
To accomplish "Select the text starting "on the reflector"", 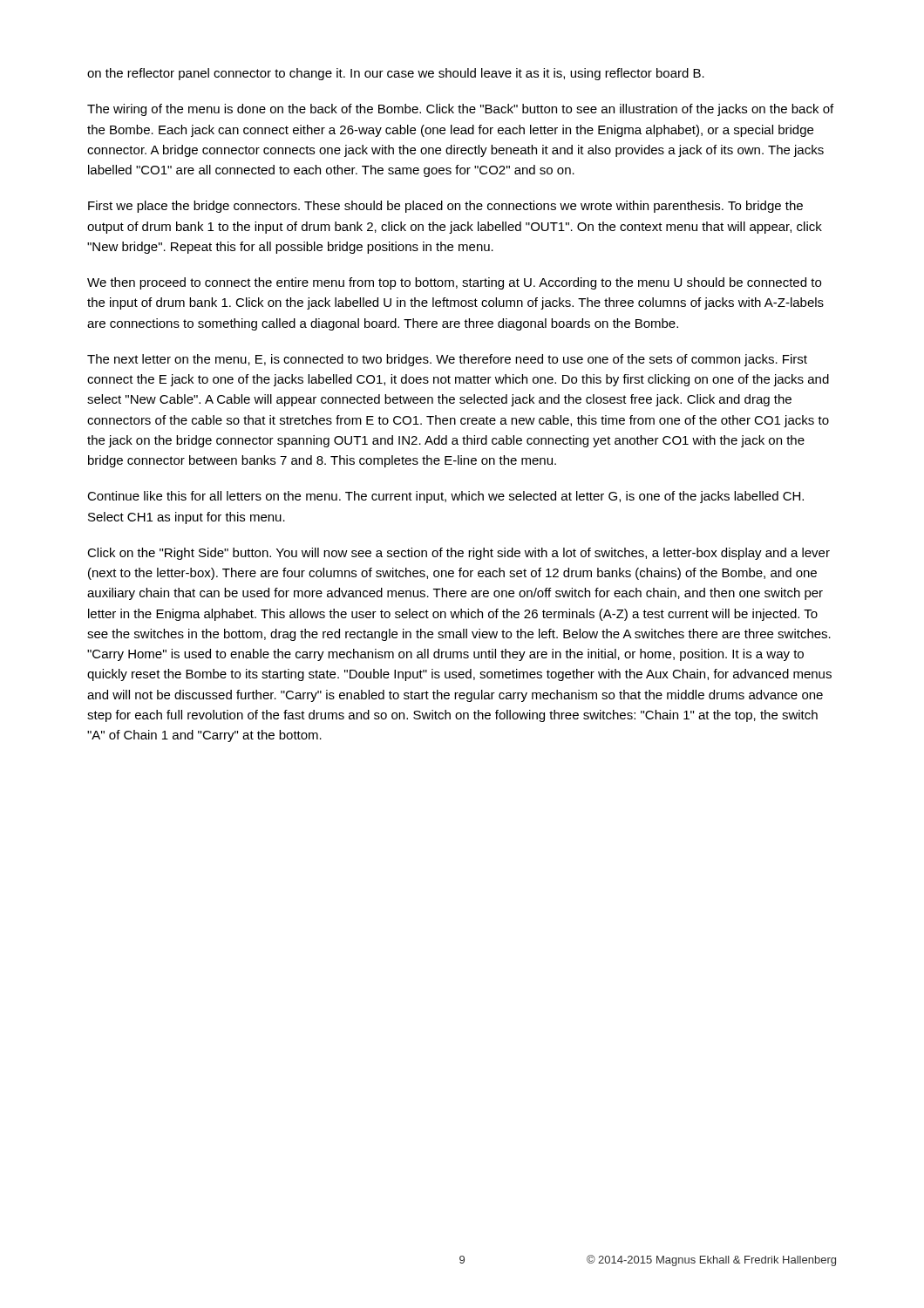I will 396,73.
